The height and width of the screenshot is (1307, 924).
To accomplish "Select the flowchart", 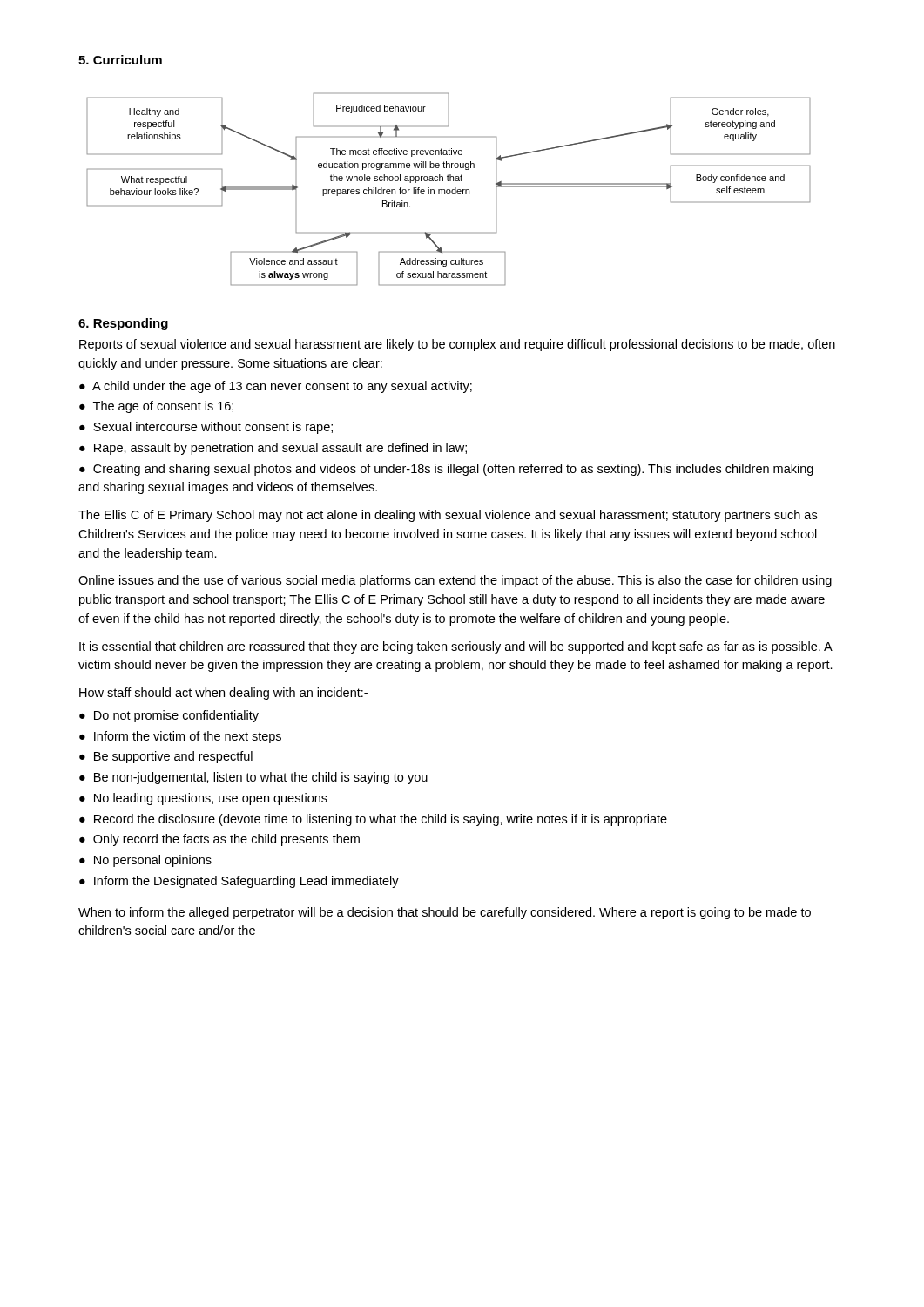I will point(458,189).
